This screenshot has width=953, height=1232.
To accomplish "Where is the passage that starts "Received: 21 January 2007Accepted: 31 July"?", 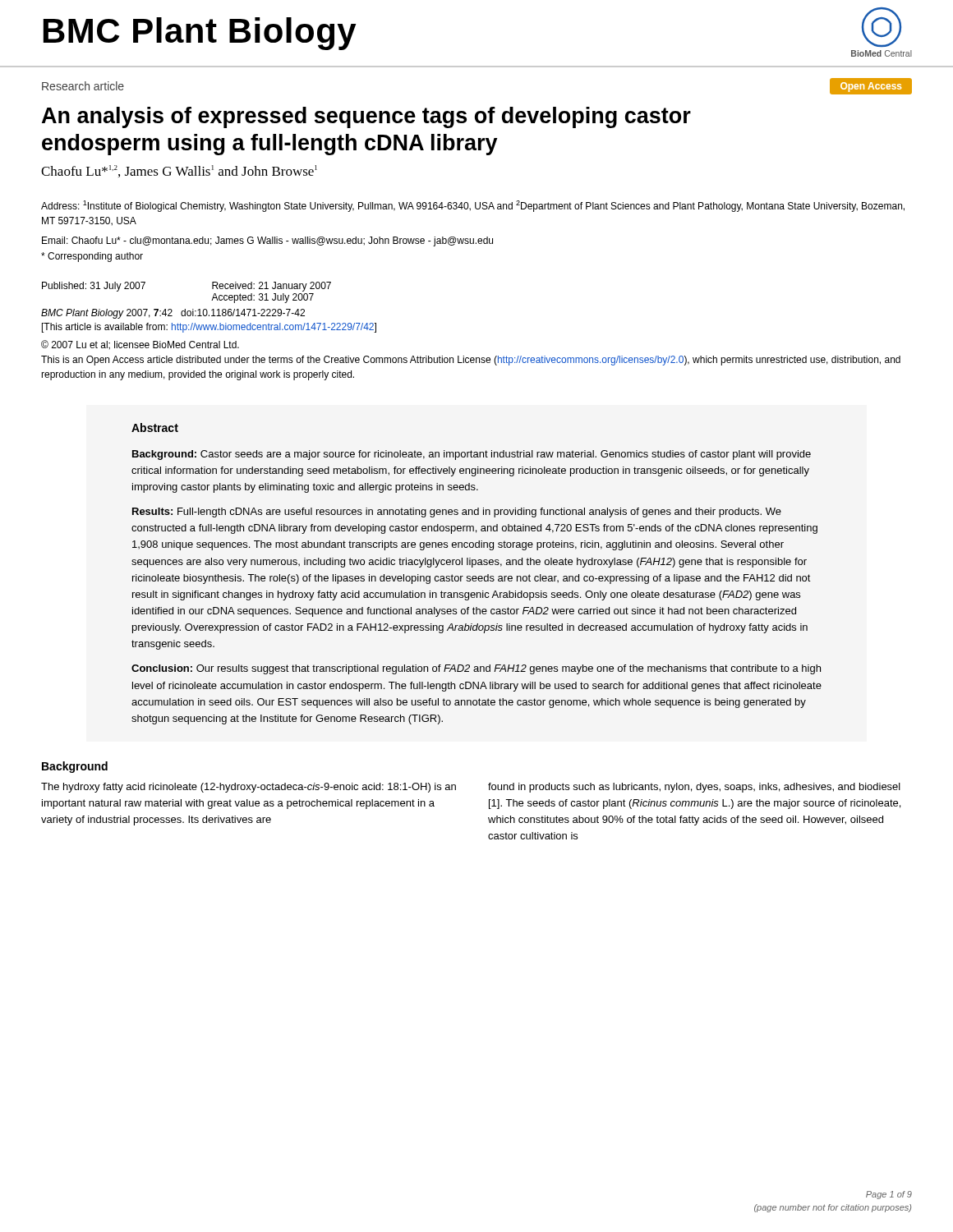I will click(272, 292).
